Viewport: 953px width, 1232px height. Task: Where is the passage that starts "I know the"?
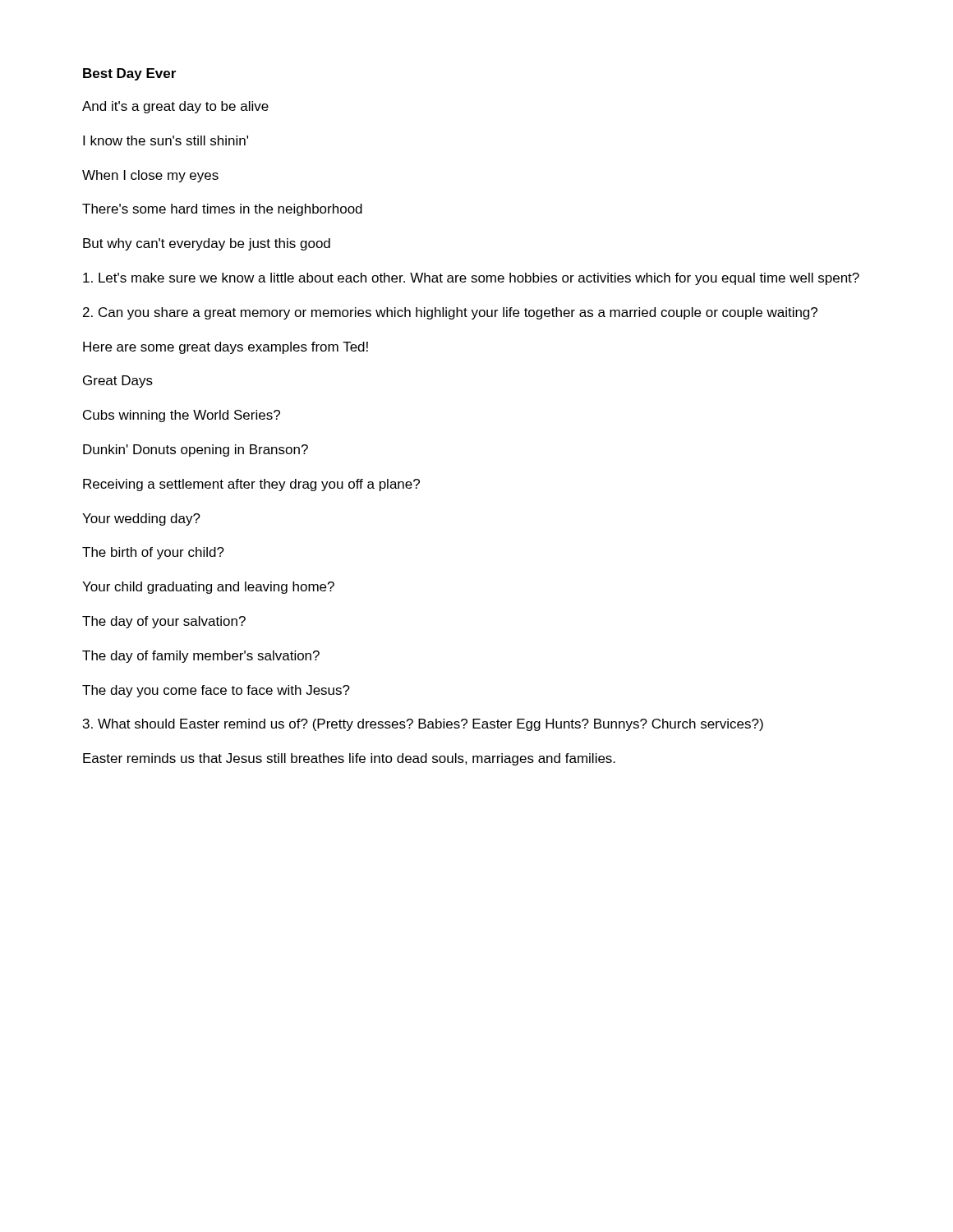[x=166, y=141]
